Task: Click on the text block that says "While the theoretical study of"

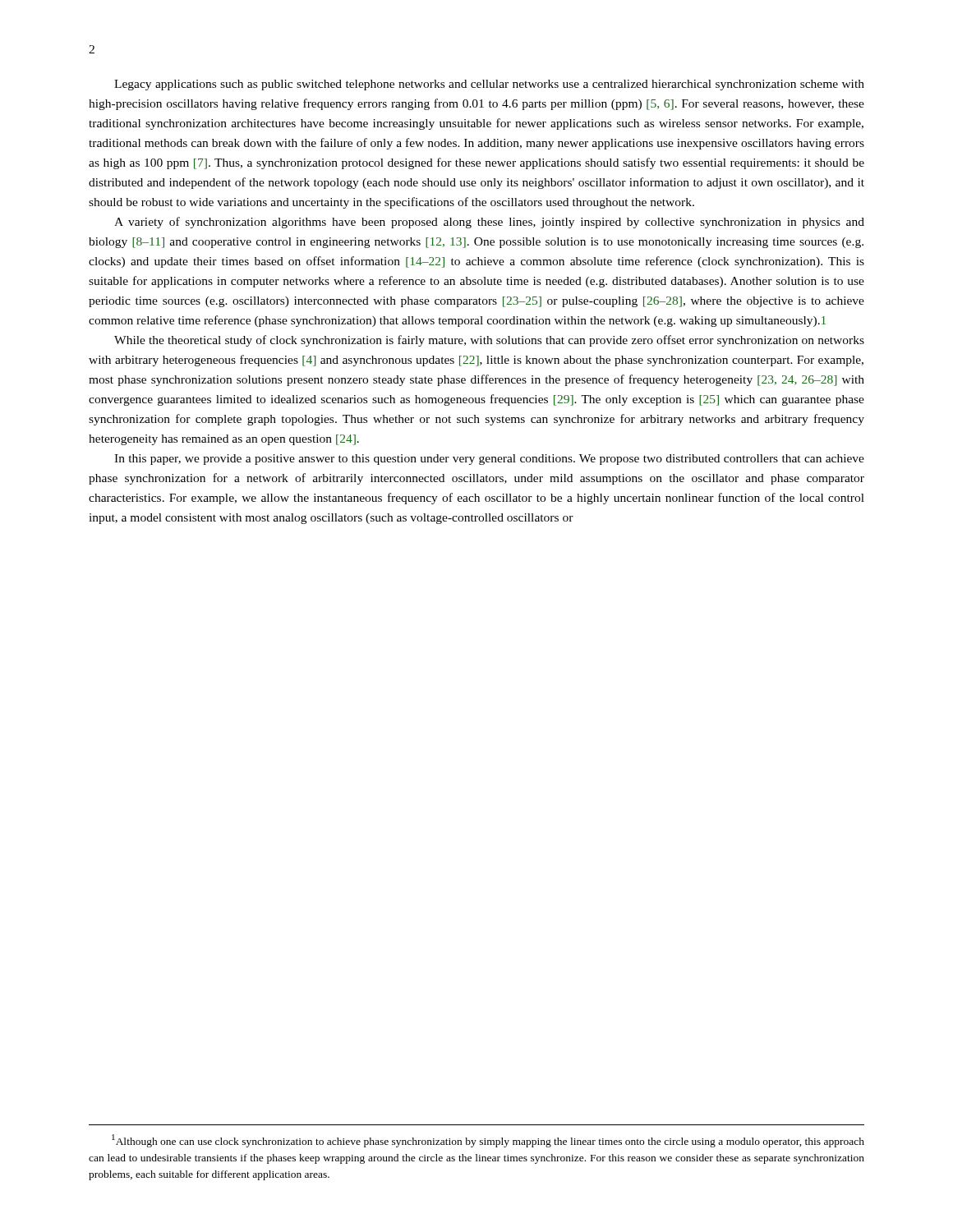Action: tap(476, 389)
